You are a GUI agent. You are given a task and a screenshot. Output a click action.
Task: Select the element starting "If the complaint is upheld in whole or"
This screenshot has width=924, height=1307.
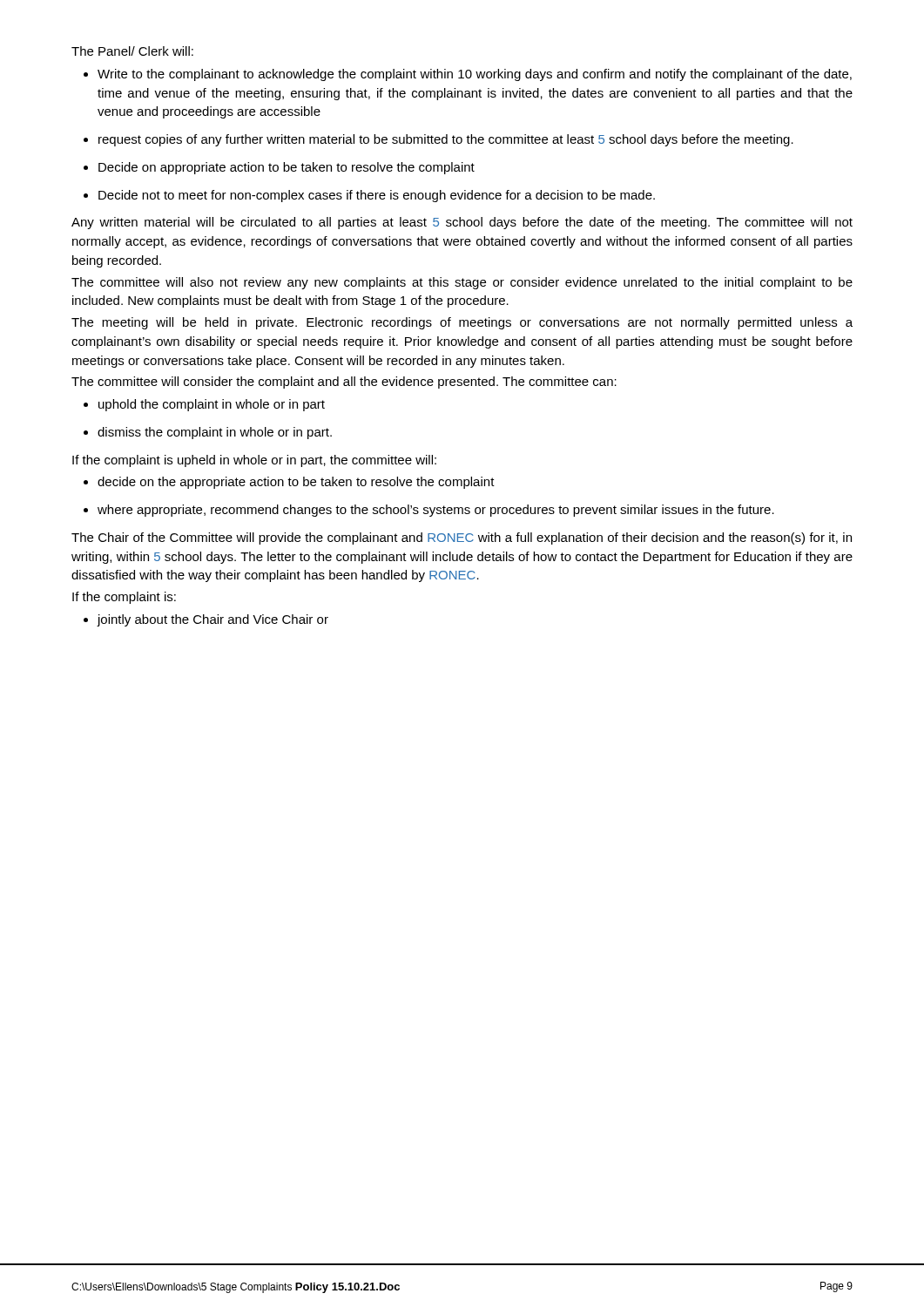coord(254,459)
